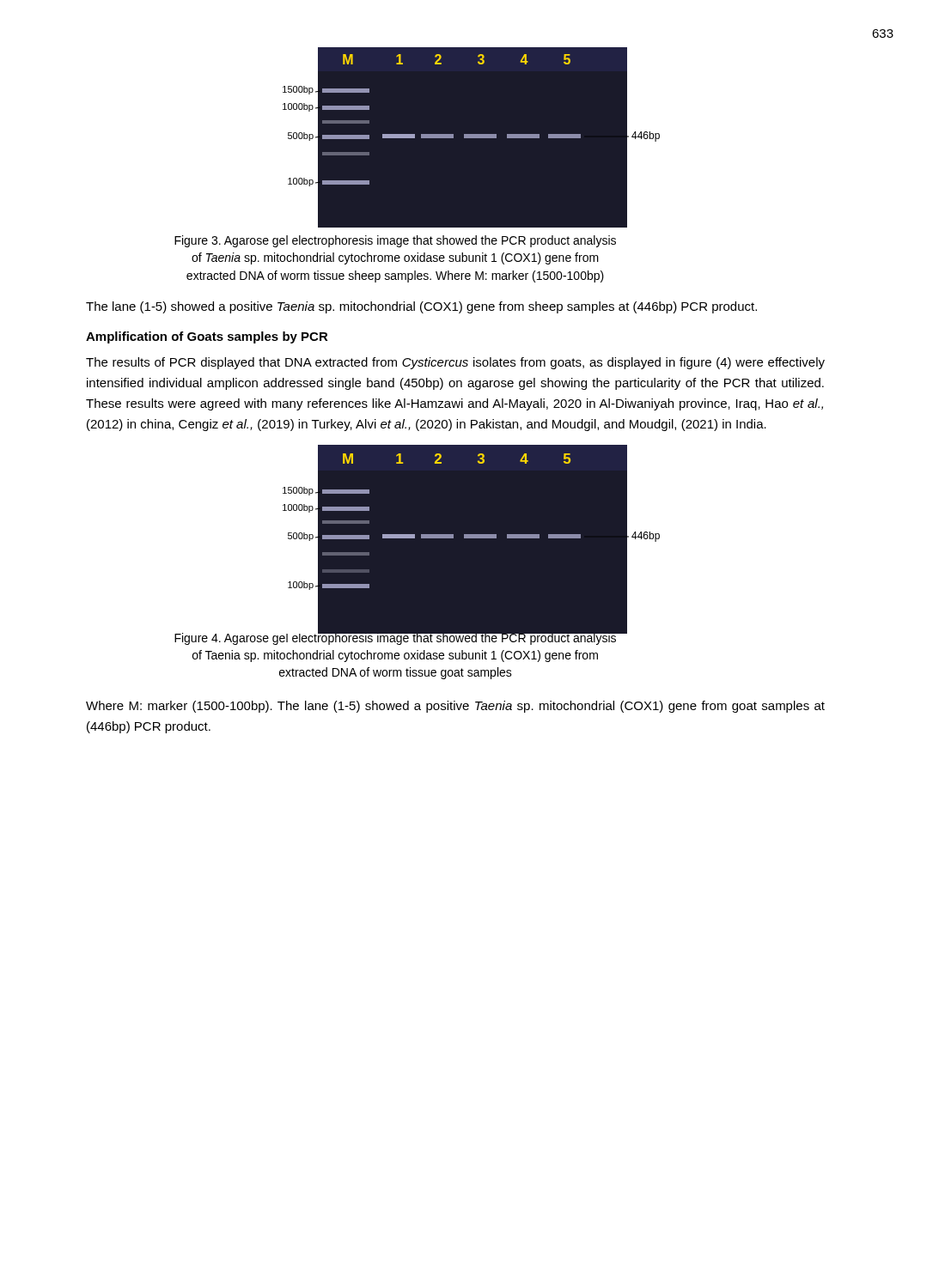
Task: Locate the region starting "Where M: marker (1500-100bp)."
Action: [x=455, y=716]
